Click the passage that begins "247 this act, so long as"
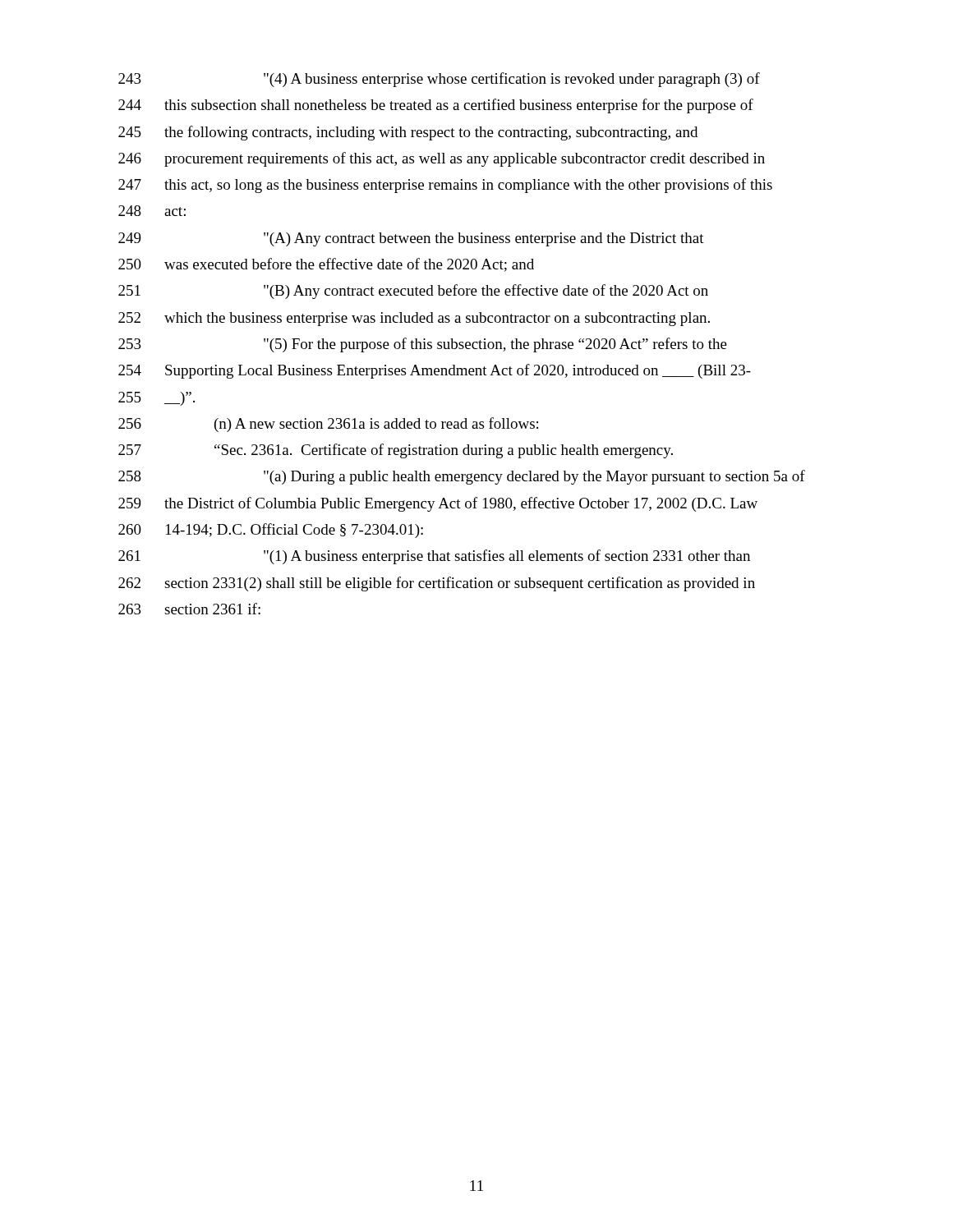 476,185
